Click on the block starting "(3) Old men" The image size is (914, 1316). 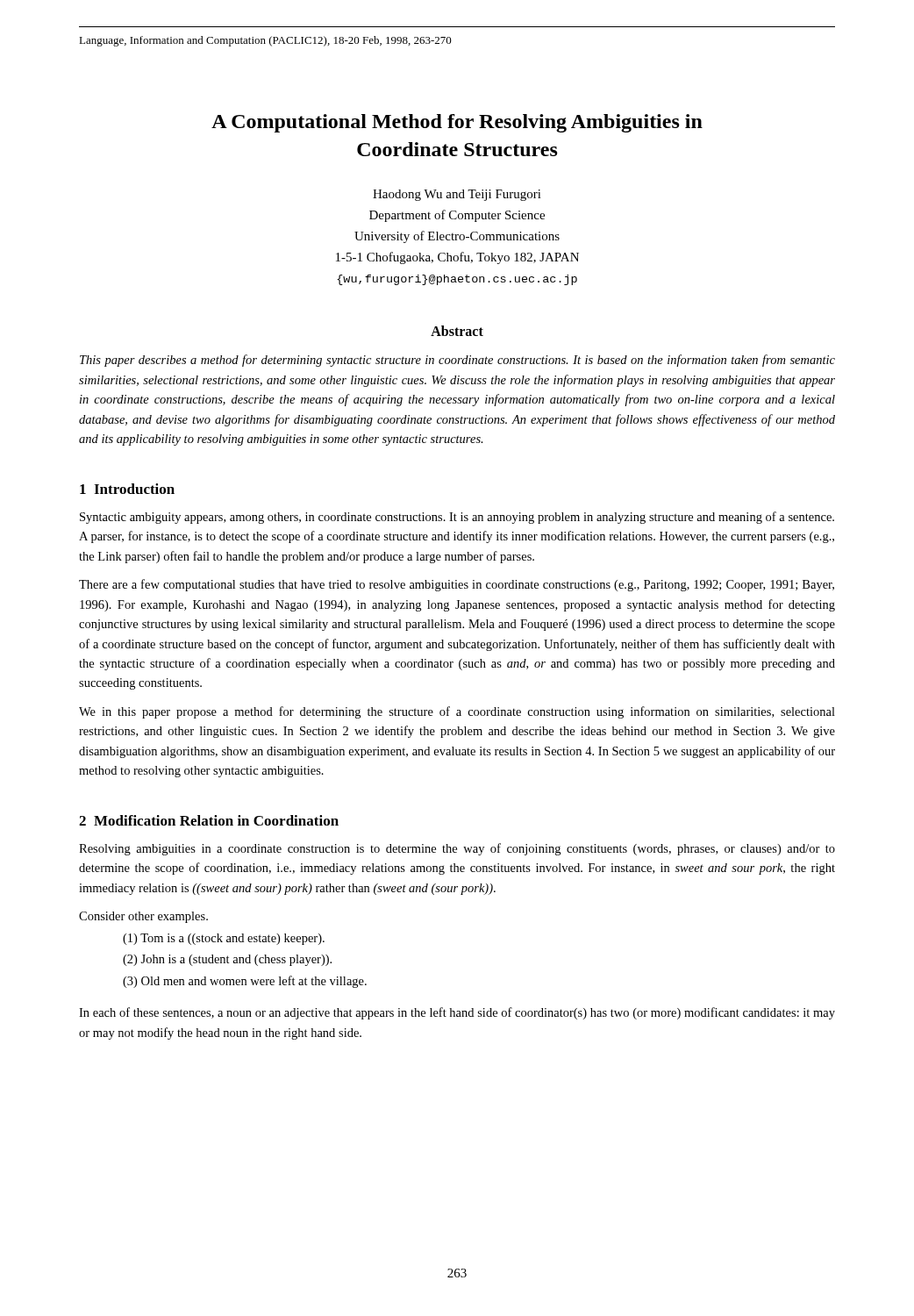[x=245, y=981]
